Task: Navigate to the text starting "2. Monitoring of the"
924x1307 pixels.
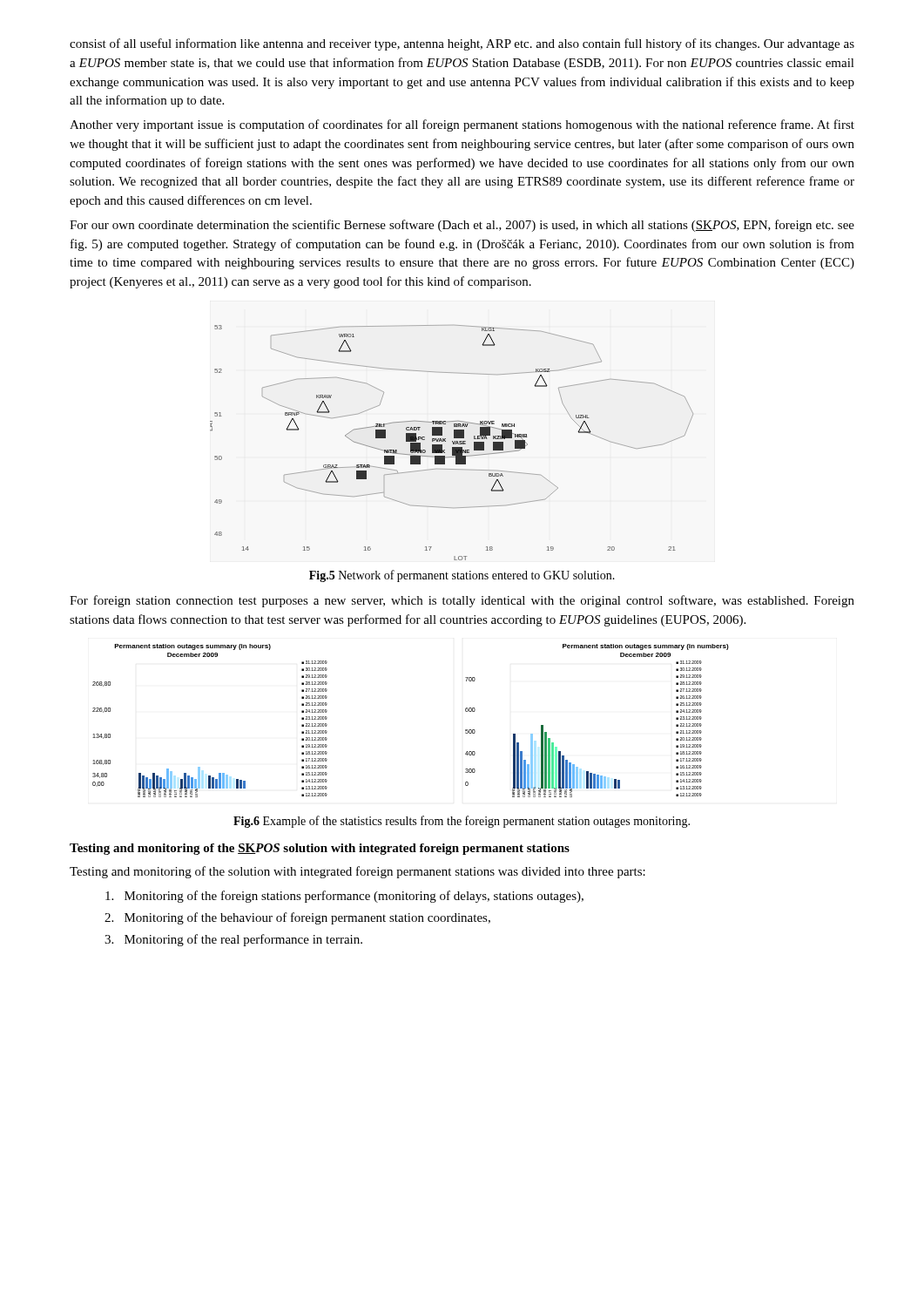Action: (x=298, y=917)
